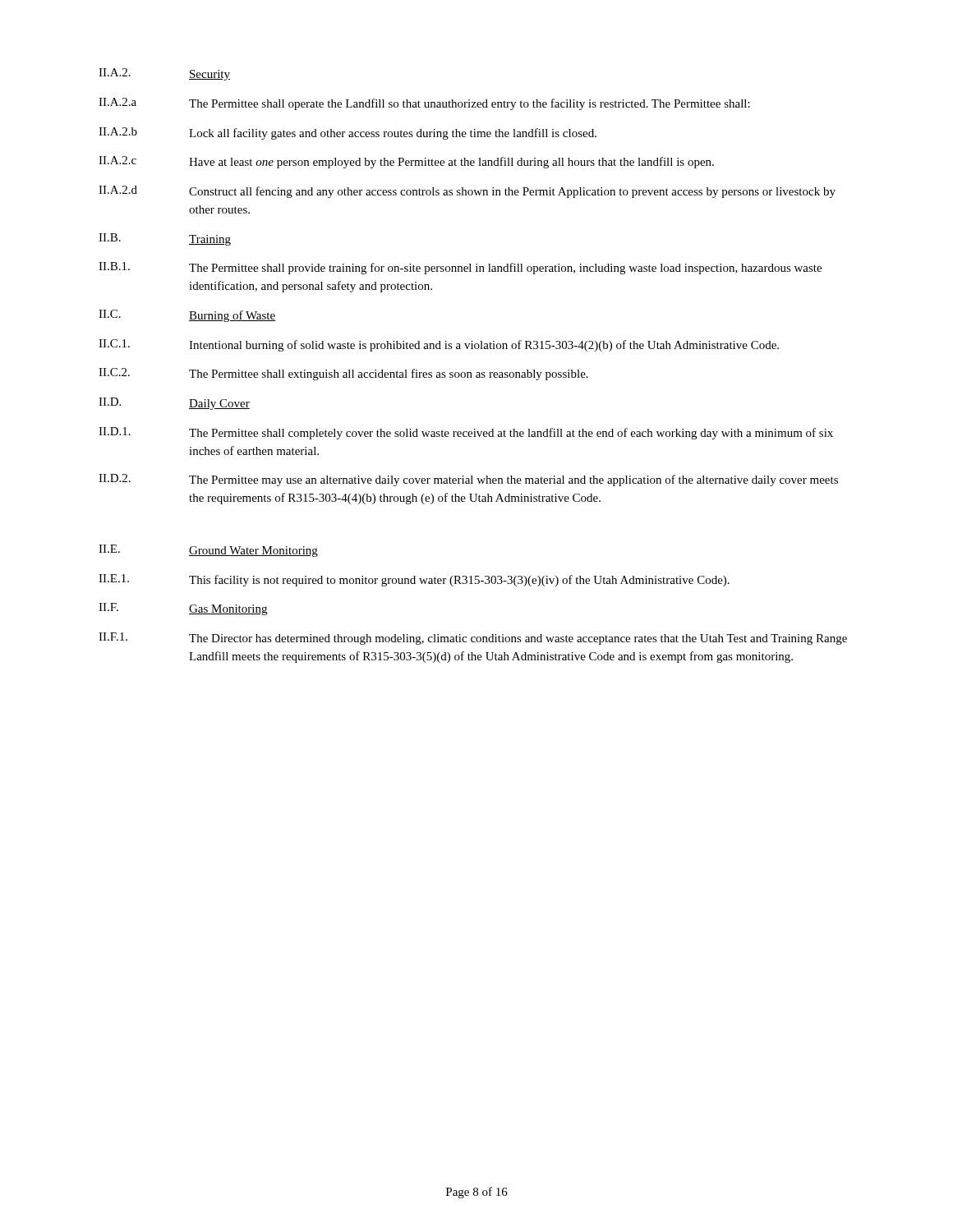Click on the list item that reads "II.A.2.b Lock all facility gates and other"
The image size is (953, 1232).
click(x=476, y=133)
